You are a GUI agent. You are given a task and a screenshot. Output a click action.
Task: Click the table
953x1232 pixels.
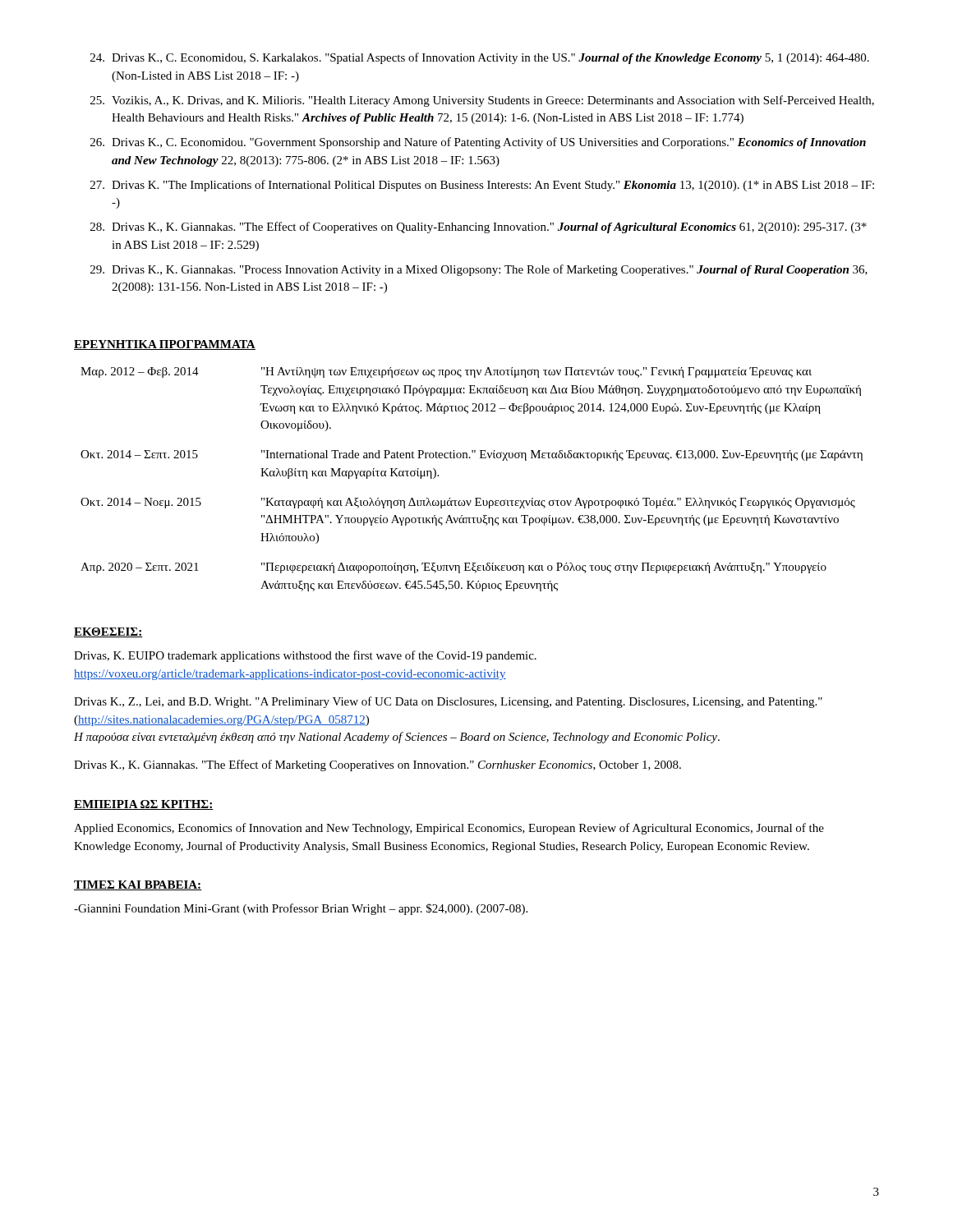click(476, 481)
